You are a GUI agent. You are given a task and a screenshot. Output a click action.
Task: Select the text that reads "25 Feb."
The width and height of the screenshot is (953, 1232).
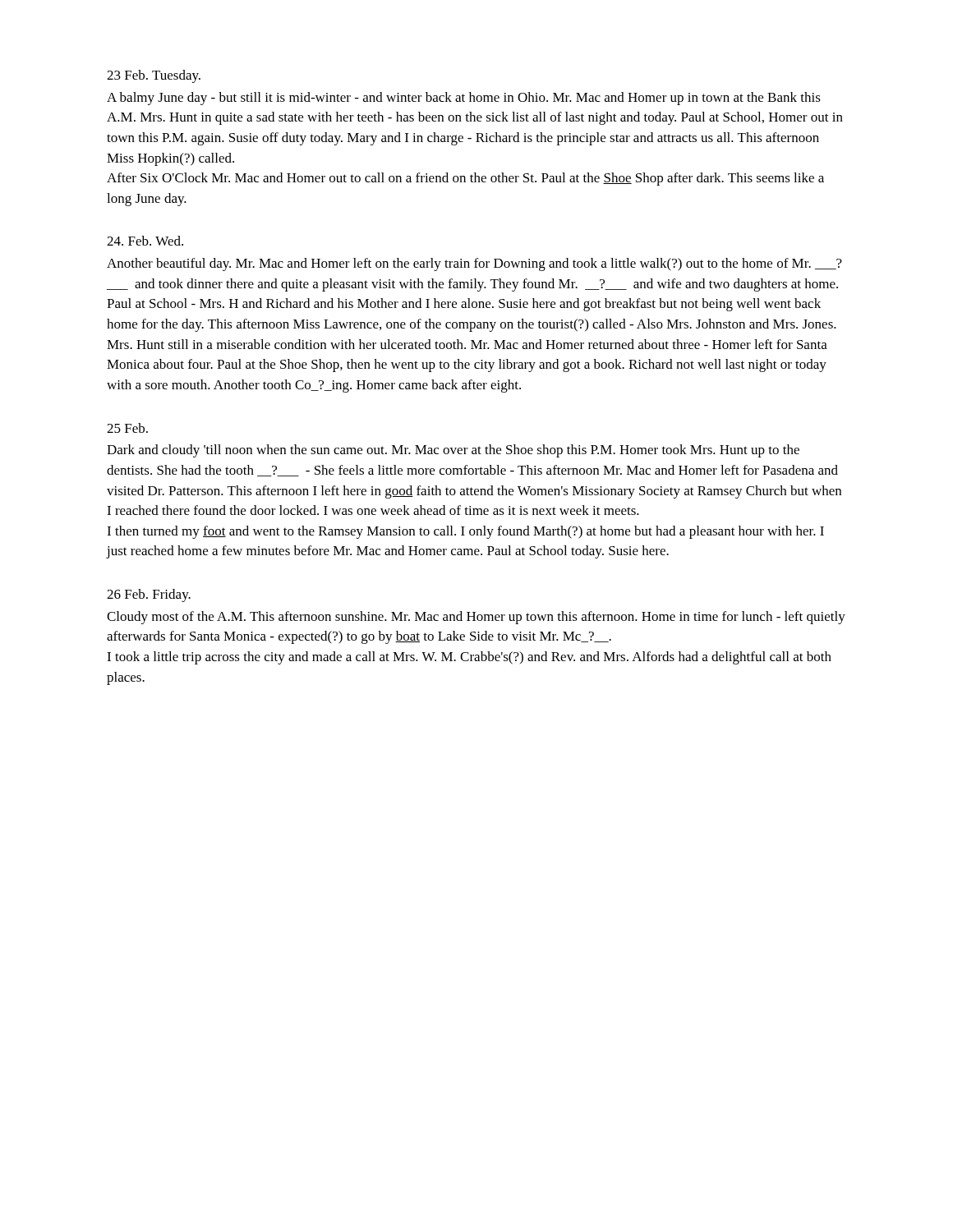[x=128, y=428]
